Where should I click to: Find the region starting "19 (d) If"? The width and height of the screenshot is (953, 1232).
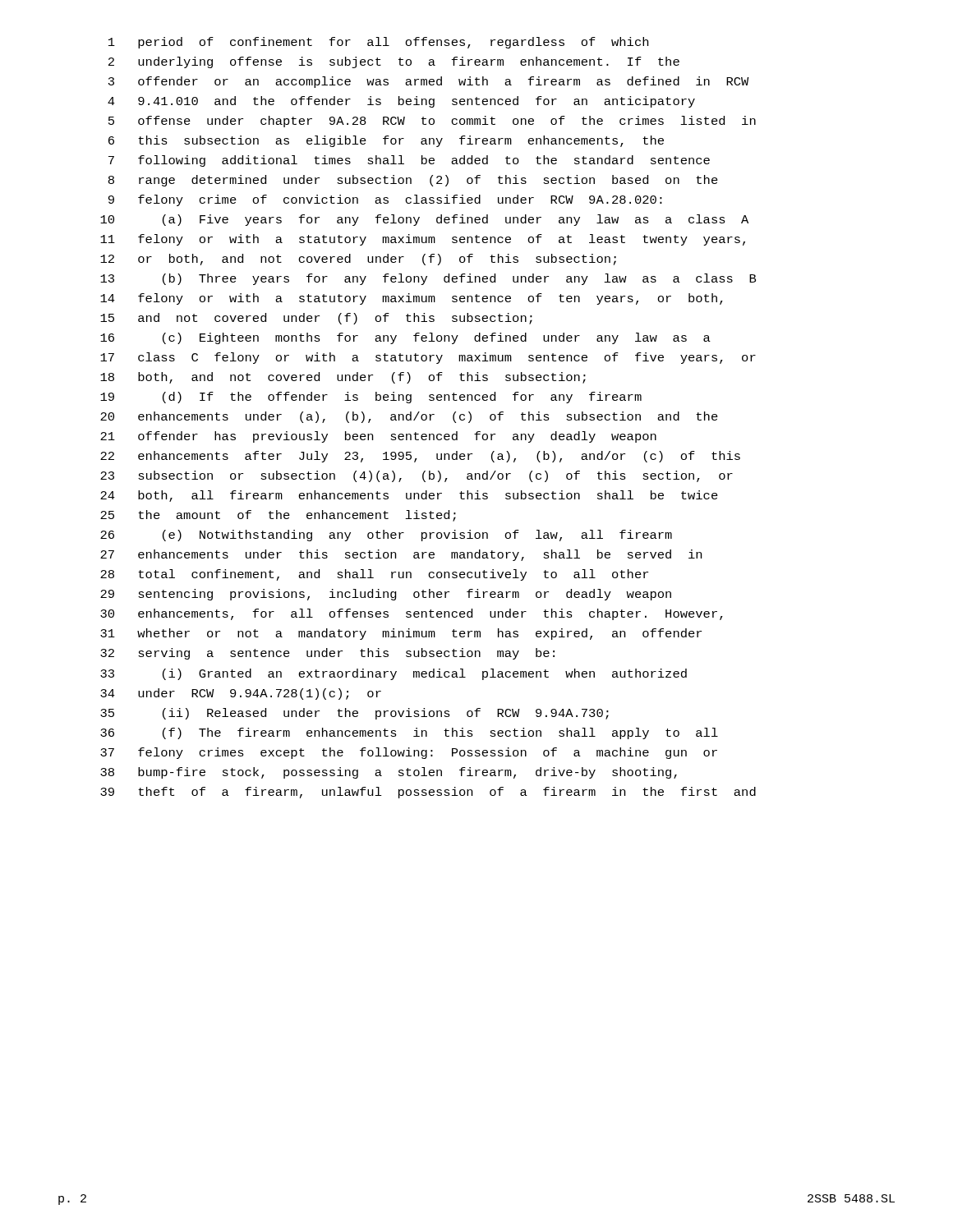click(493, 457)
